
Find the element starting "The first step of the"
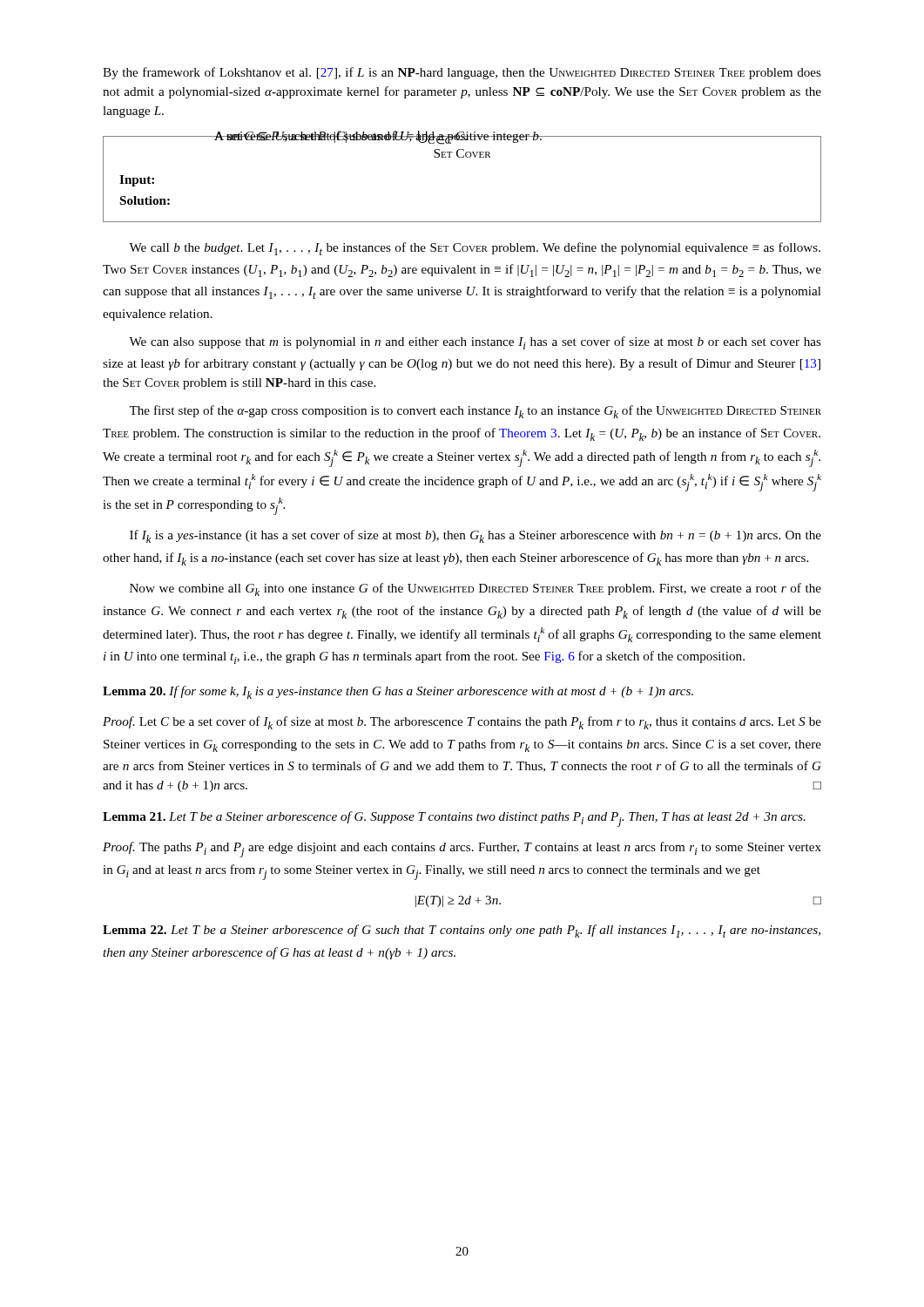(462, 459)
